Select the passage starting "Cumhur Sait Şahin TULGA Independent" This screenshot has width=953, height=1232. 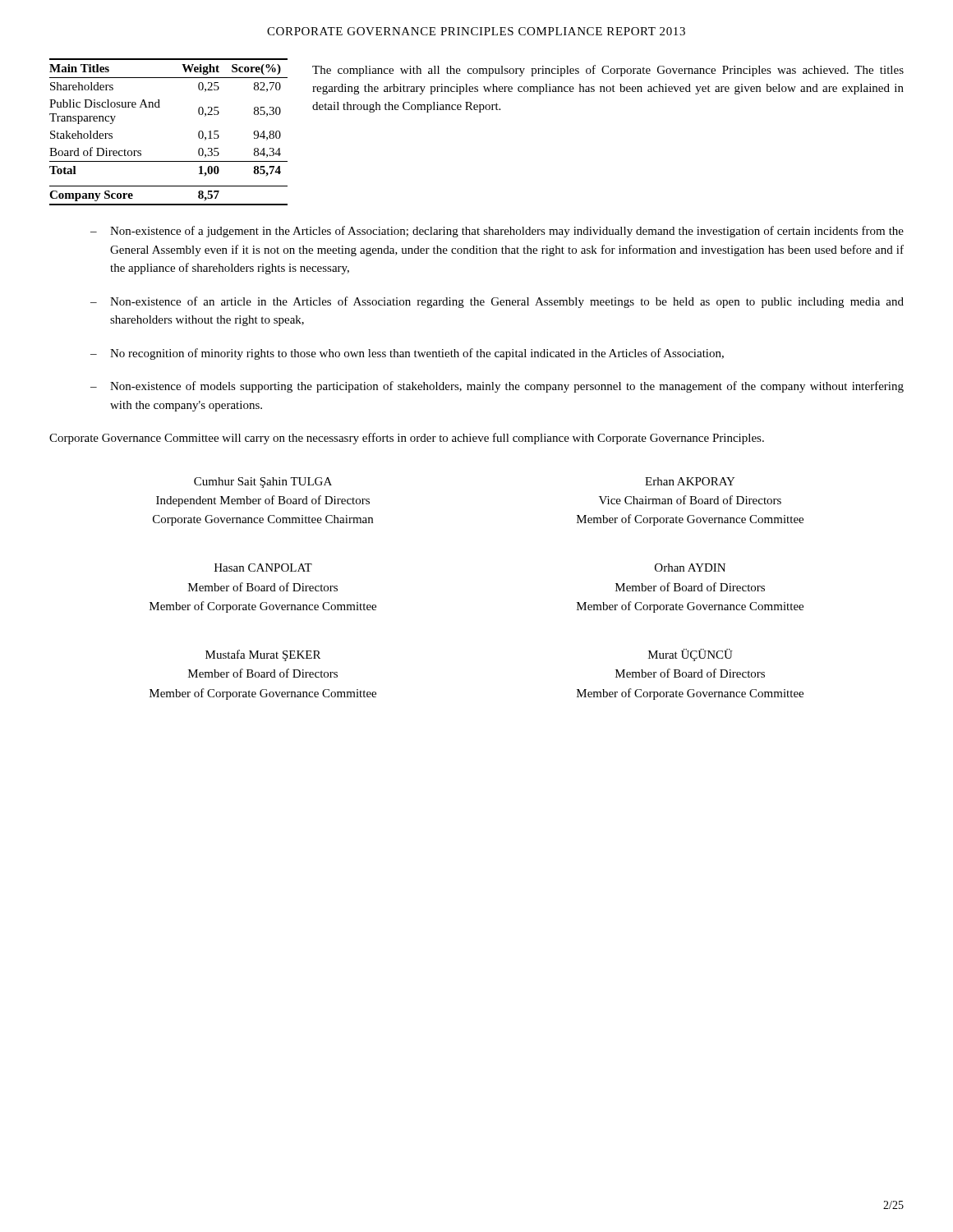click(263, 500)
